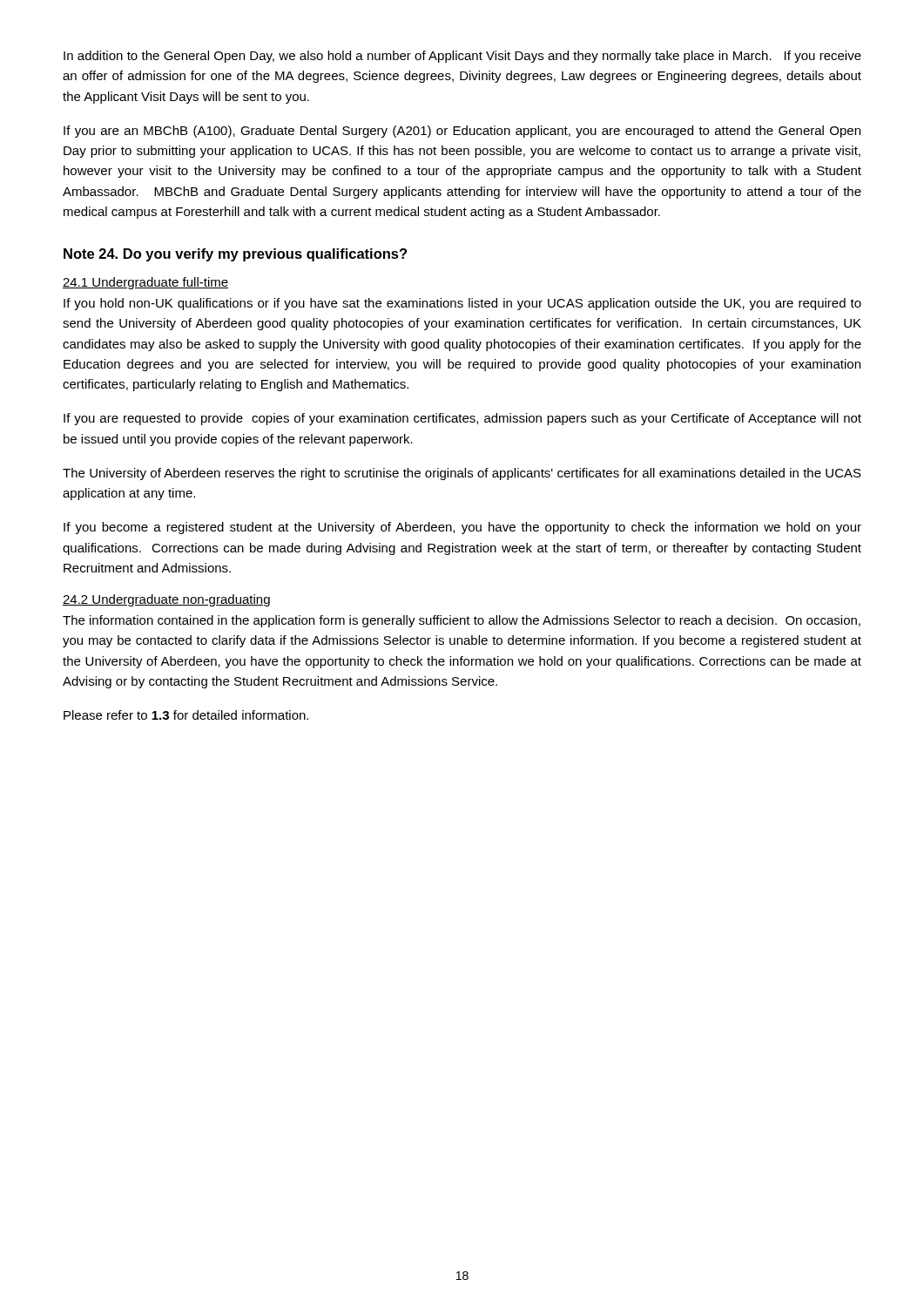The height and width of the screenshot is (1307, 924).
Task: Click on the passage starting "If you are an MBChB"
Action: [462, 171]
